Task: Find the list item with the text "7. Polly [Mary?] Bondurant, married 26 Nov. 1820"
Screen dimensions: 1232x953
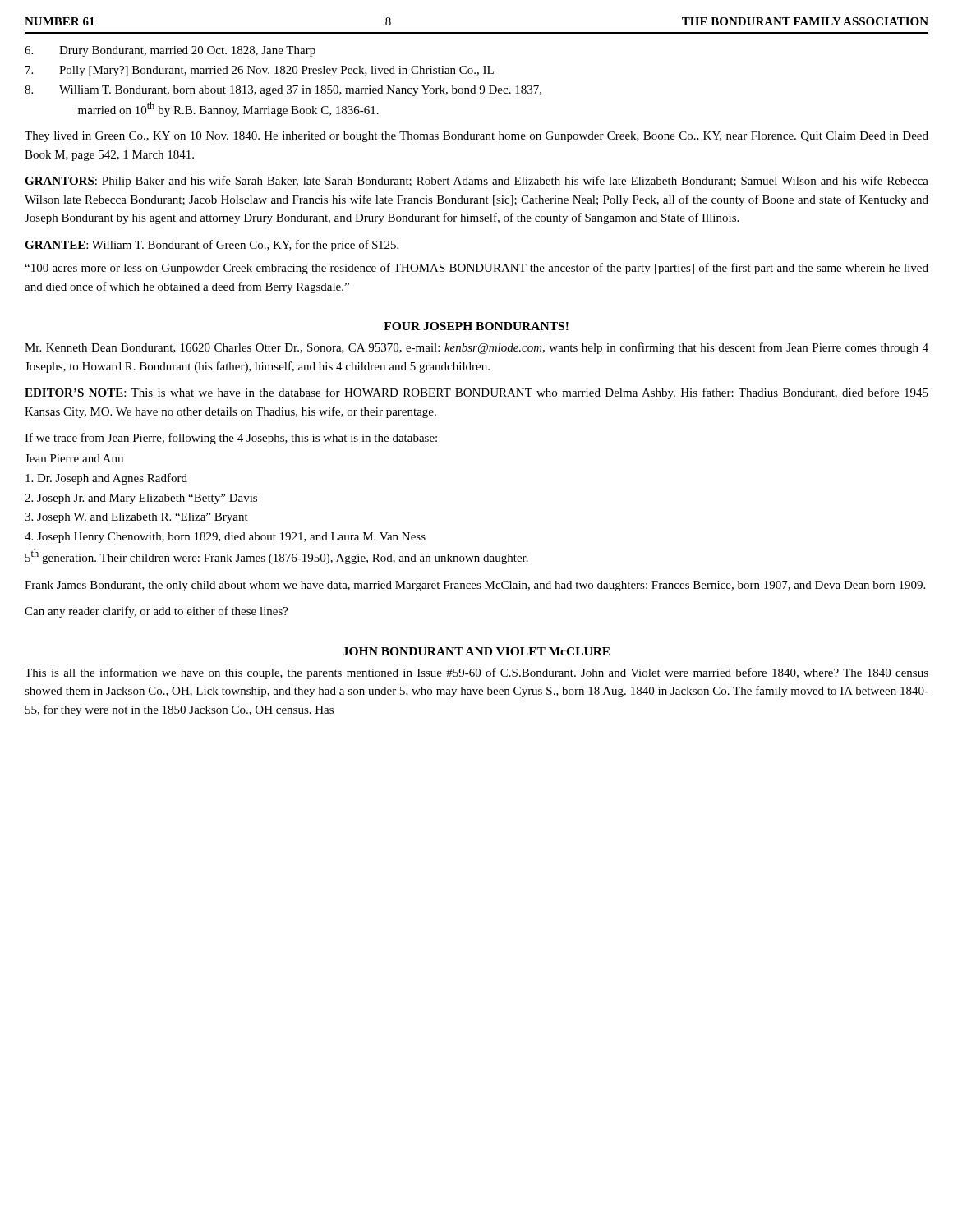Action: 476,70
